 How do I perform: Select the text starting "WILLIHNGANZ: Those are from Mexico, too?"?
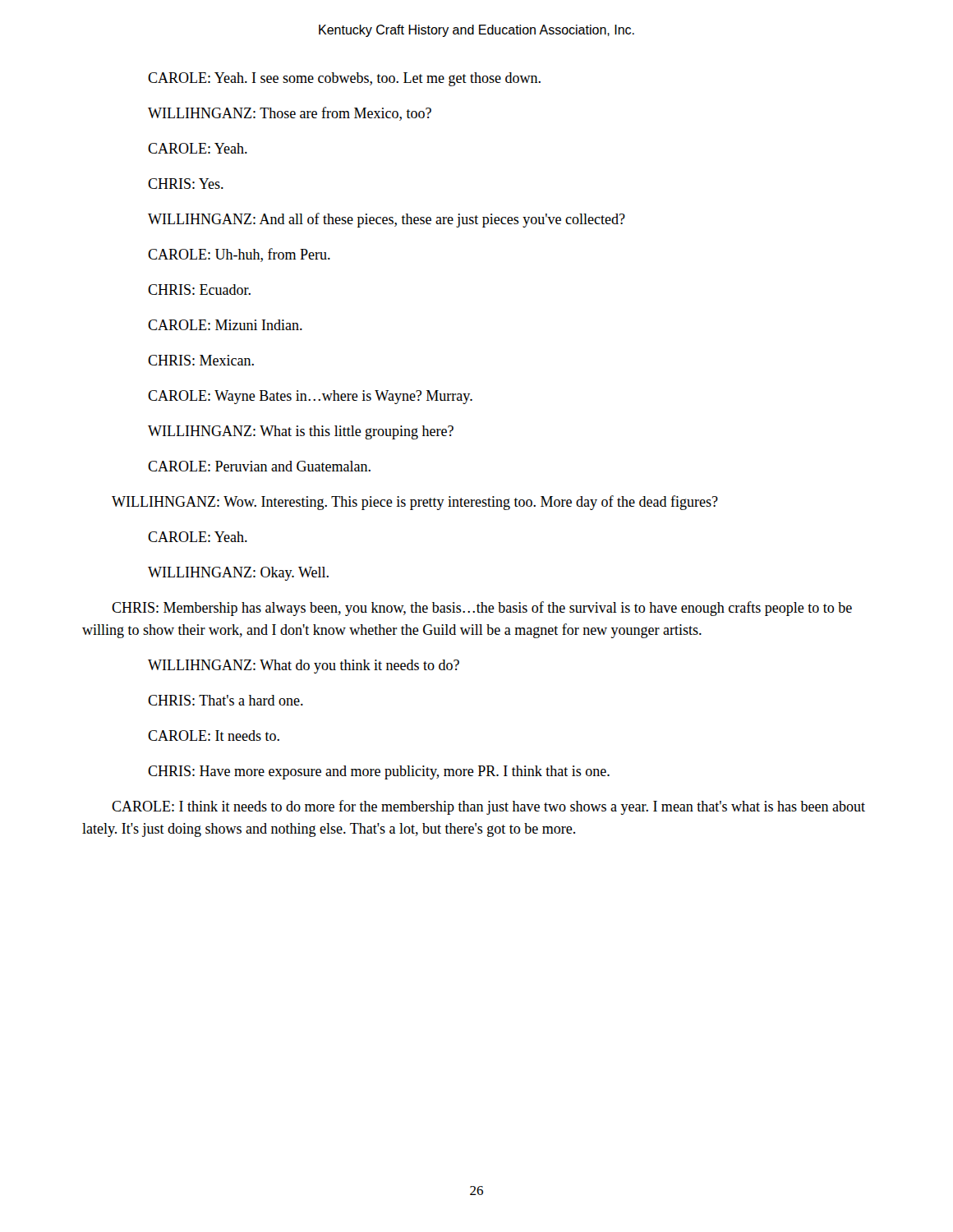[290, 113]
